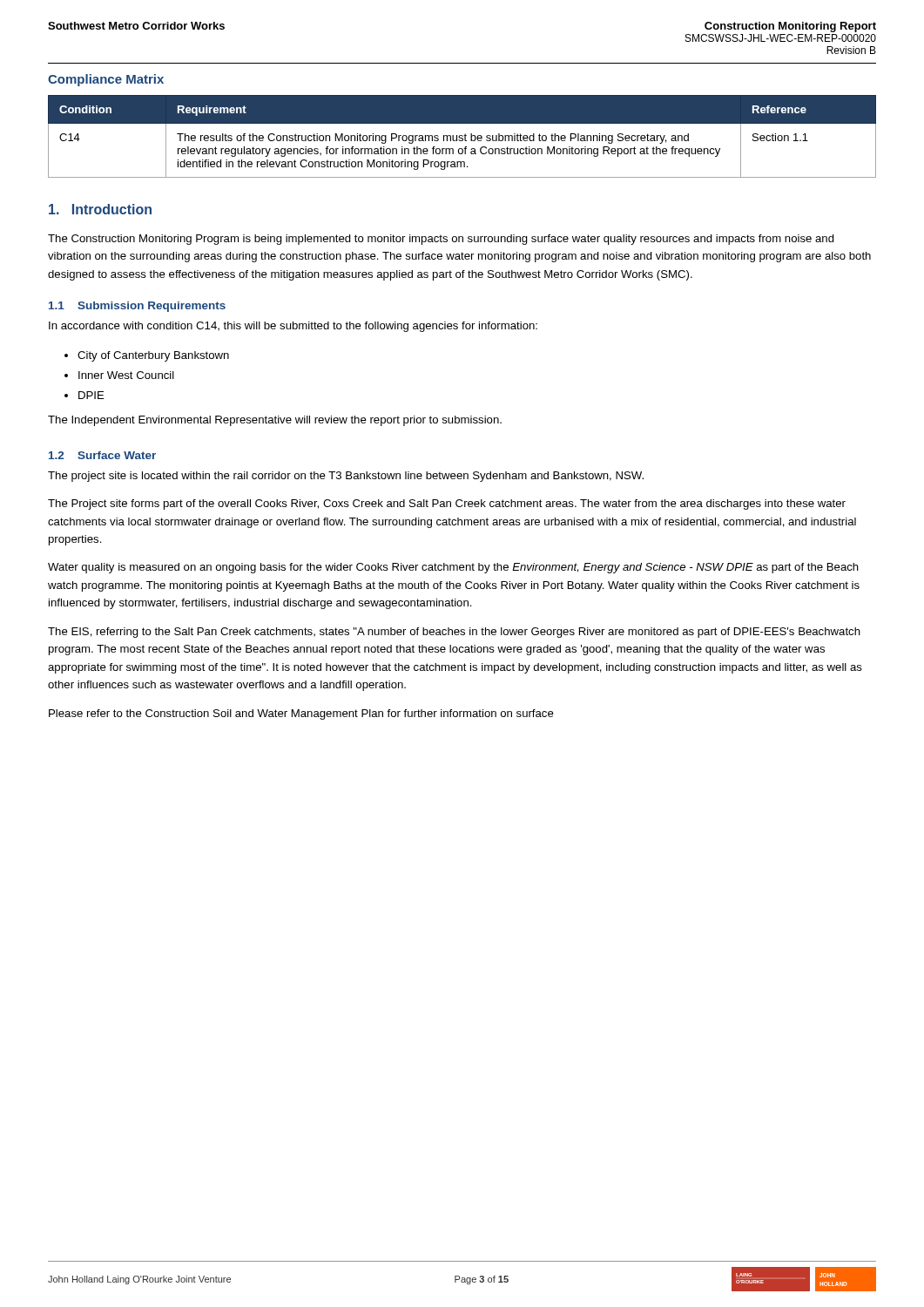The image size is (924, 1307).
Task: Navigate to the element starting "The Project site forms part of the"
Action: [x=452, y=521]
